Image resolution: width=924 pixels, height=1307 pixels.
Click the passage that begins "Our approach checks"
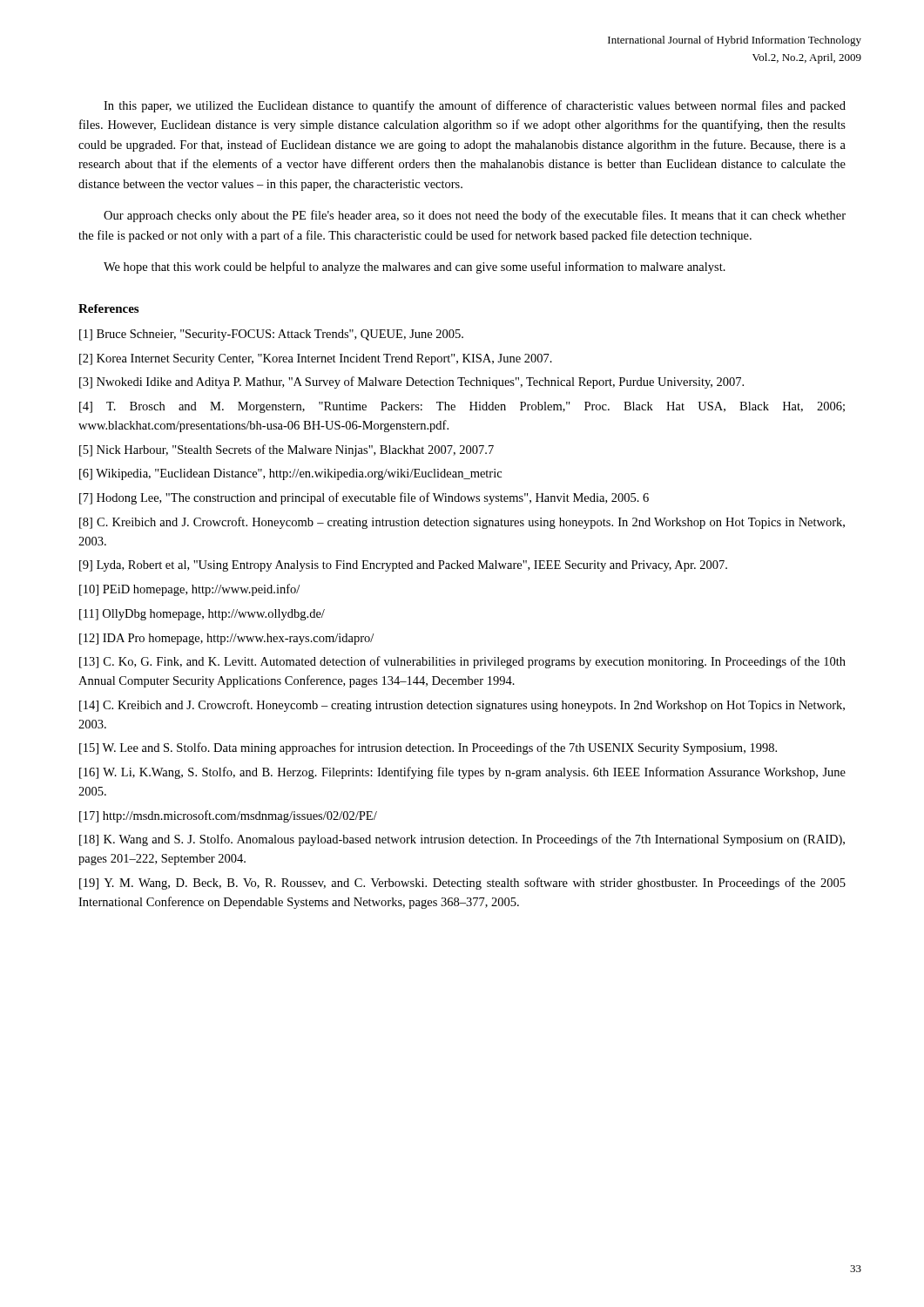point(462,226)
